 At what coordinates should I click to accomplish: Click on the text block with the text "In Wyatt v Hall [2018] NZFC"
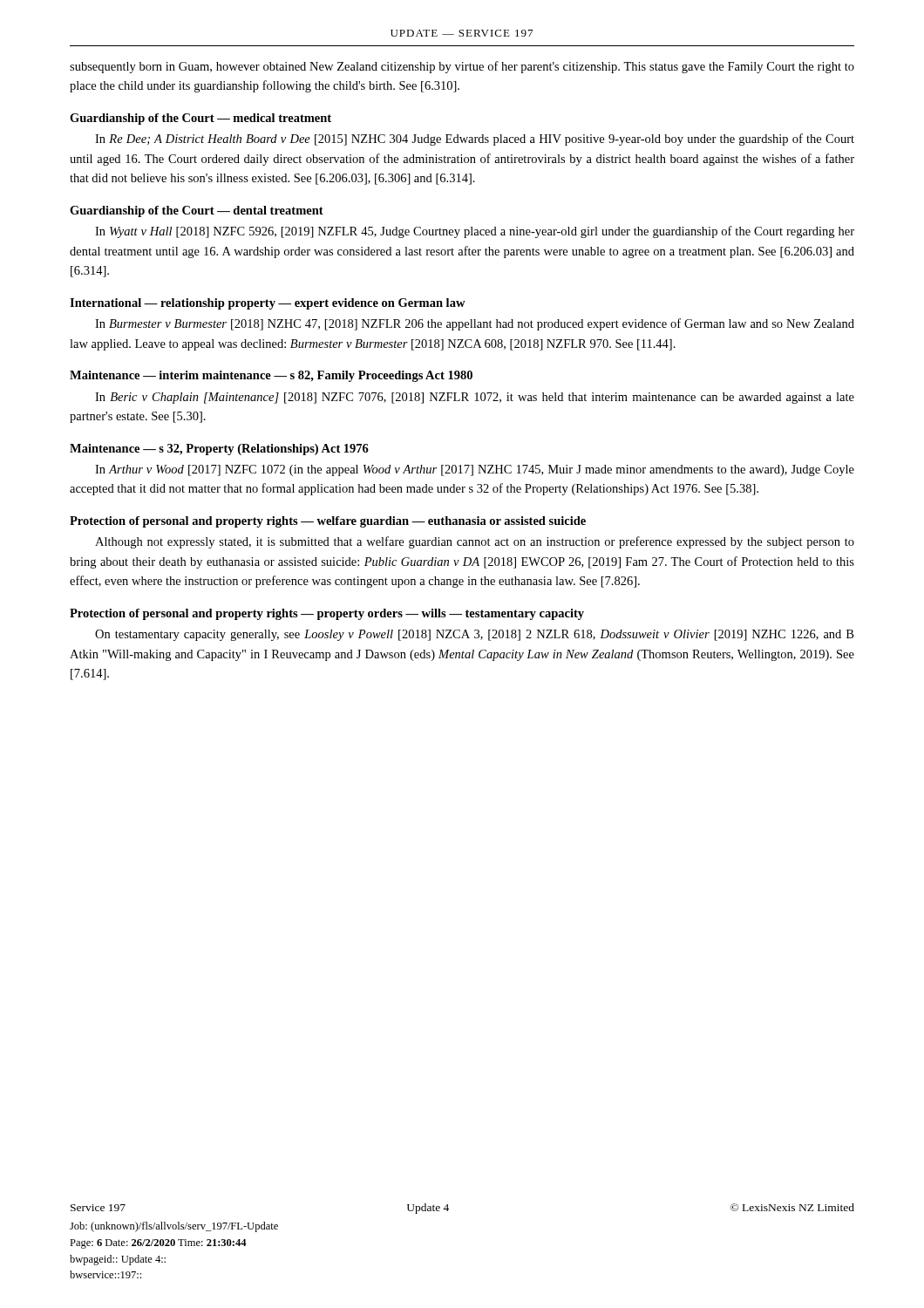tap(462, 251)
